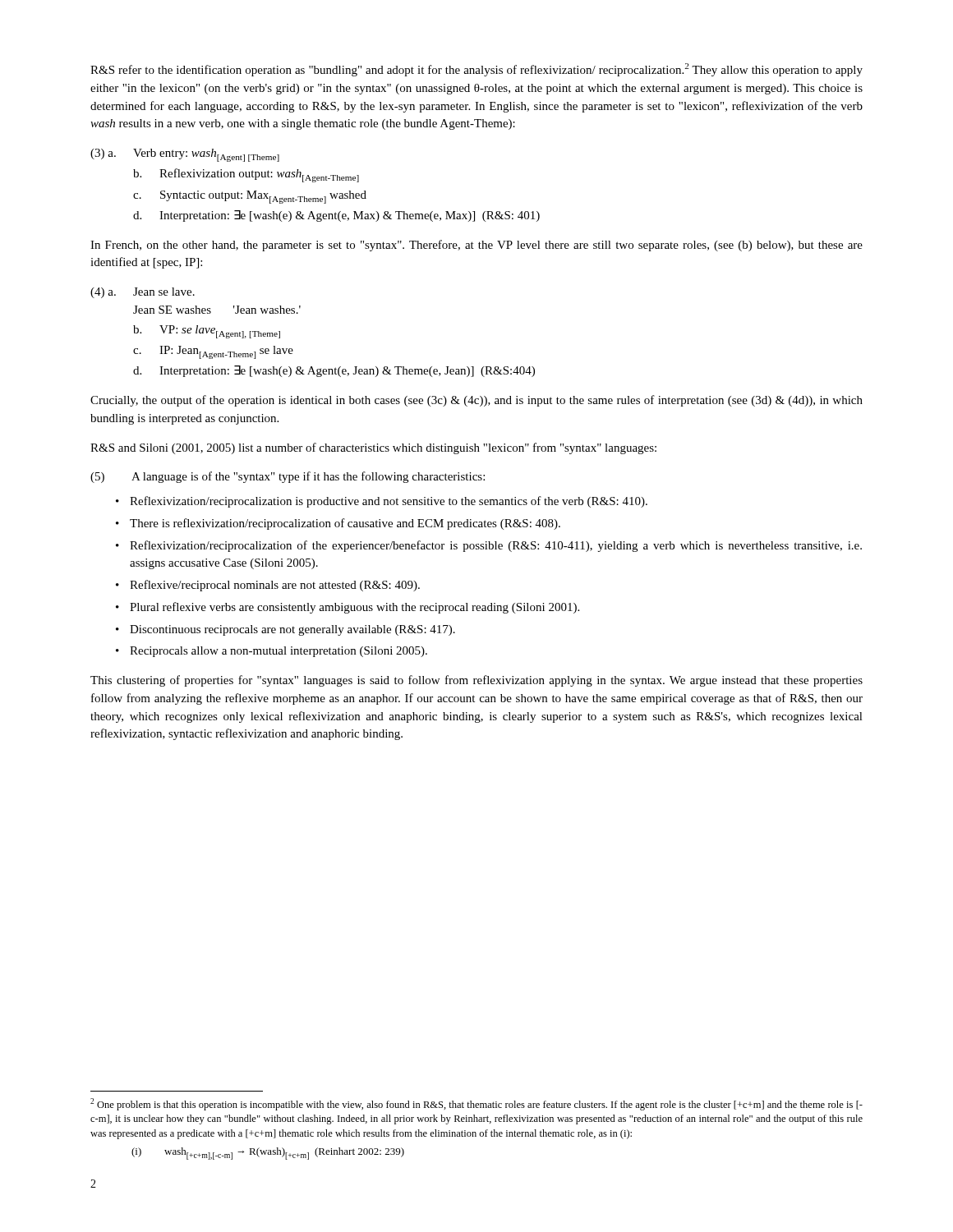Point to the block beginning "2 One problem is that"
The height and width of the screenshot is (1232, 953).
tap(476, 1118)
